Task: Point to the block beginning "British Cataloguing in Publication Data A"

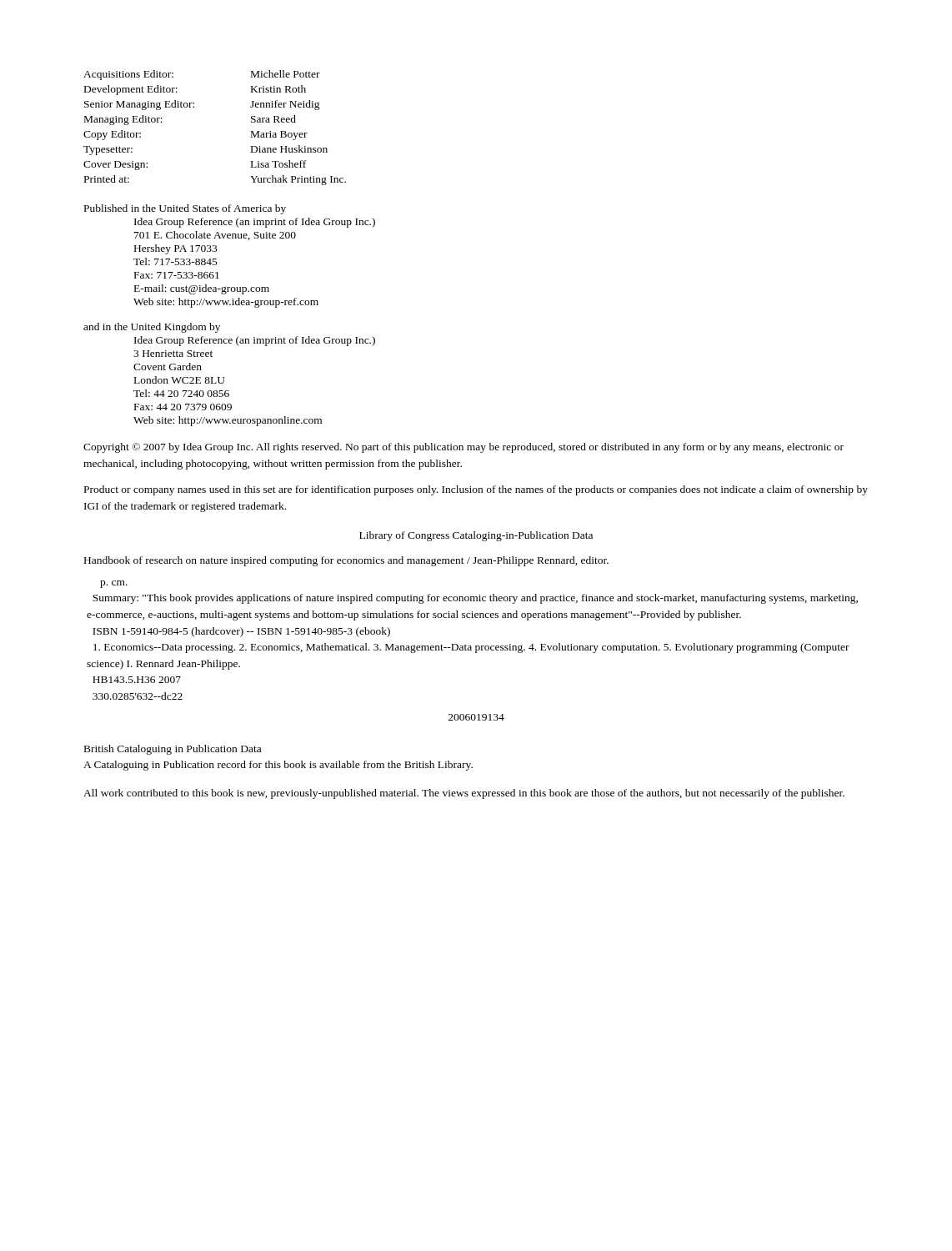Action: [278, 757]
